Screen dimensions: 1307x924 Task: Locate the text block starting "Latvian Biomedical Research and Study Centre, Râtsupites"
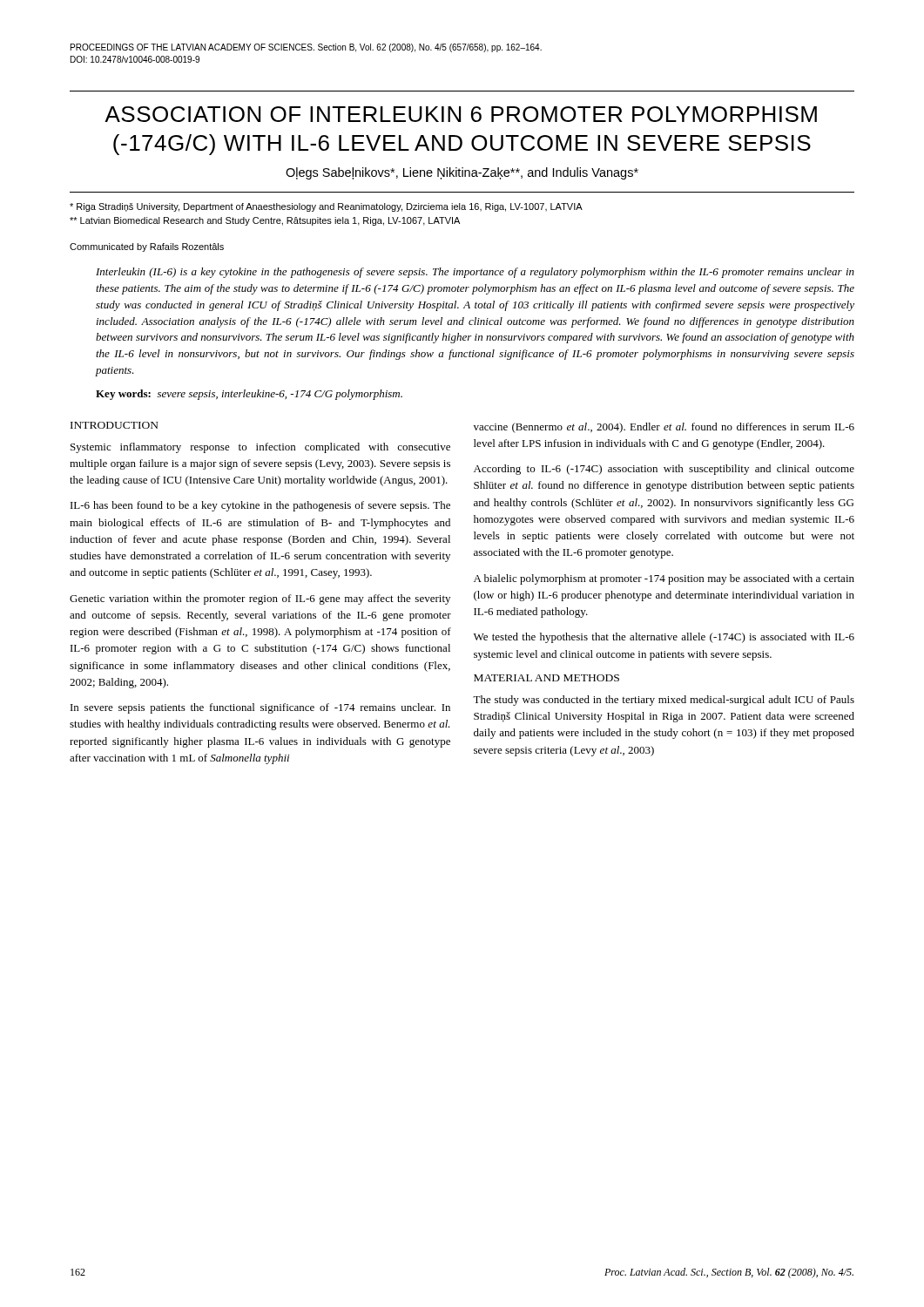click(265, 220)
